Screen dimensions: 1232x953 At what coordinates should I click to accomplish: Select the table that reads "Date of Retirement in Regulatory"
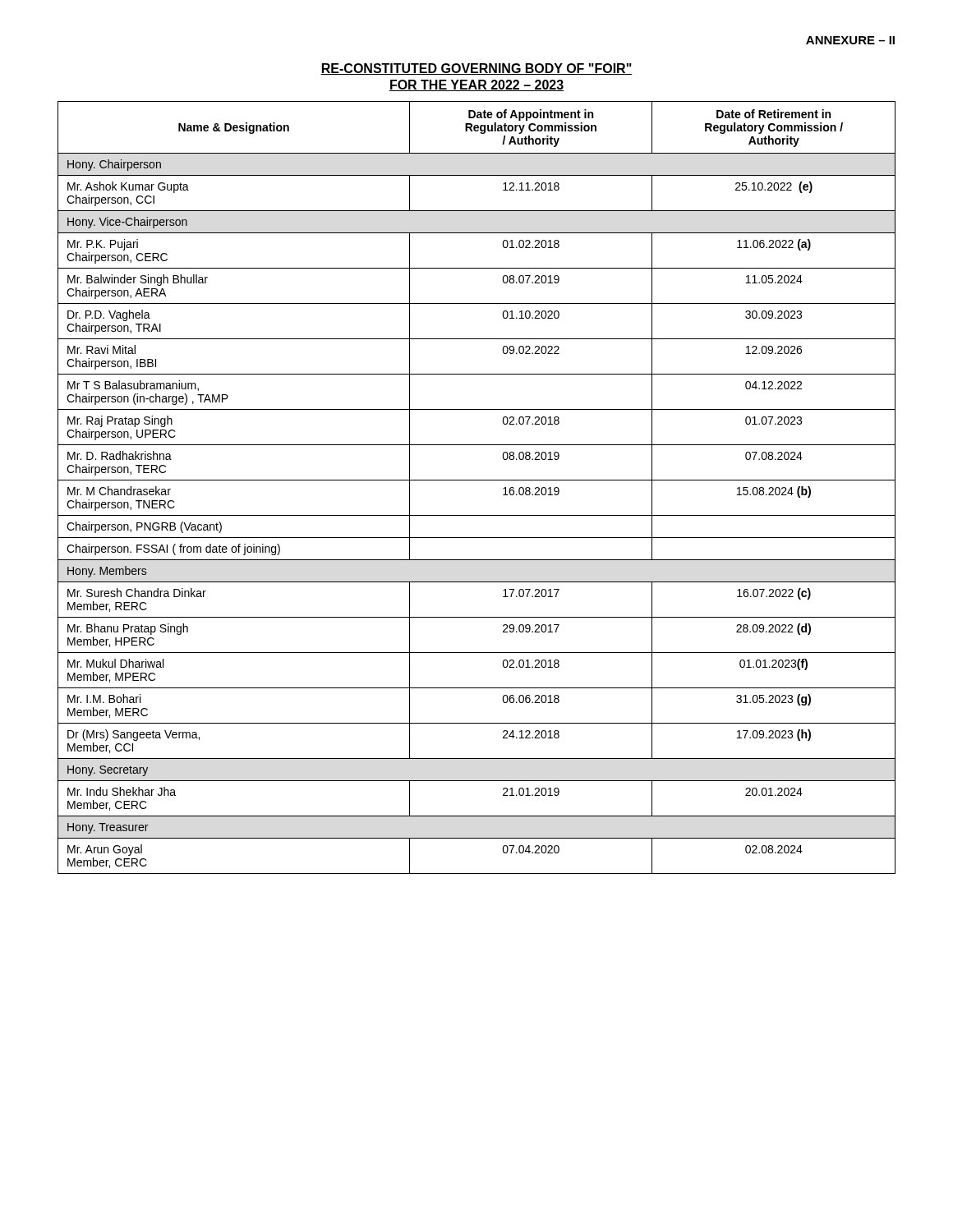tap(476, 487)
